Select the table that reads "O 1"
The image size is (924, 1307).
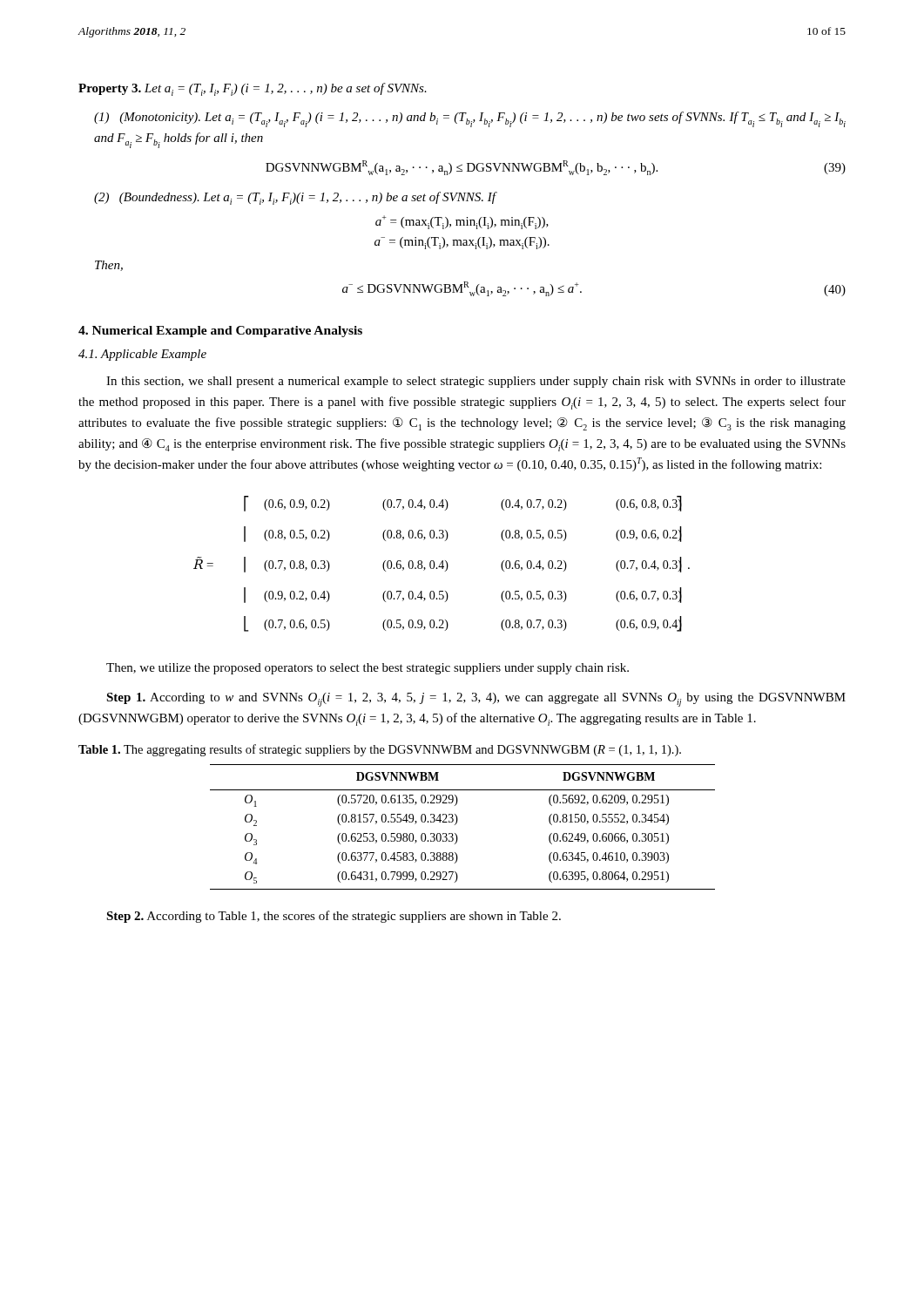coord(462,827)
